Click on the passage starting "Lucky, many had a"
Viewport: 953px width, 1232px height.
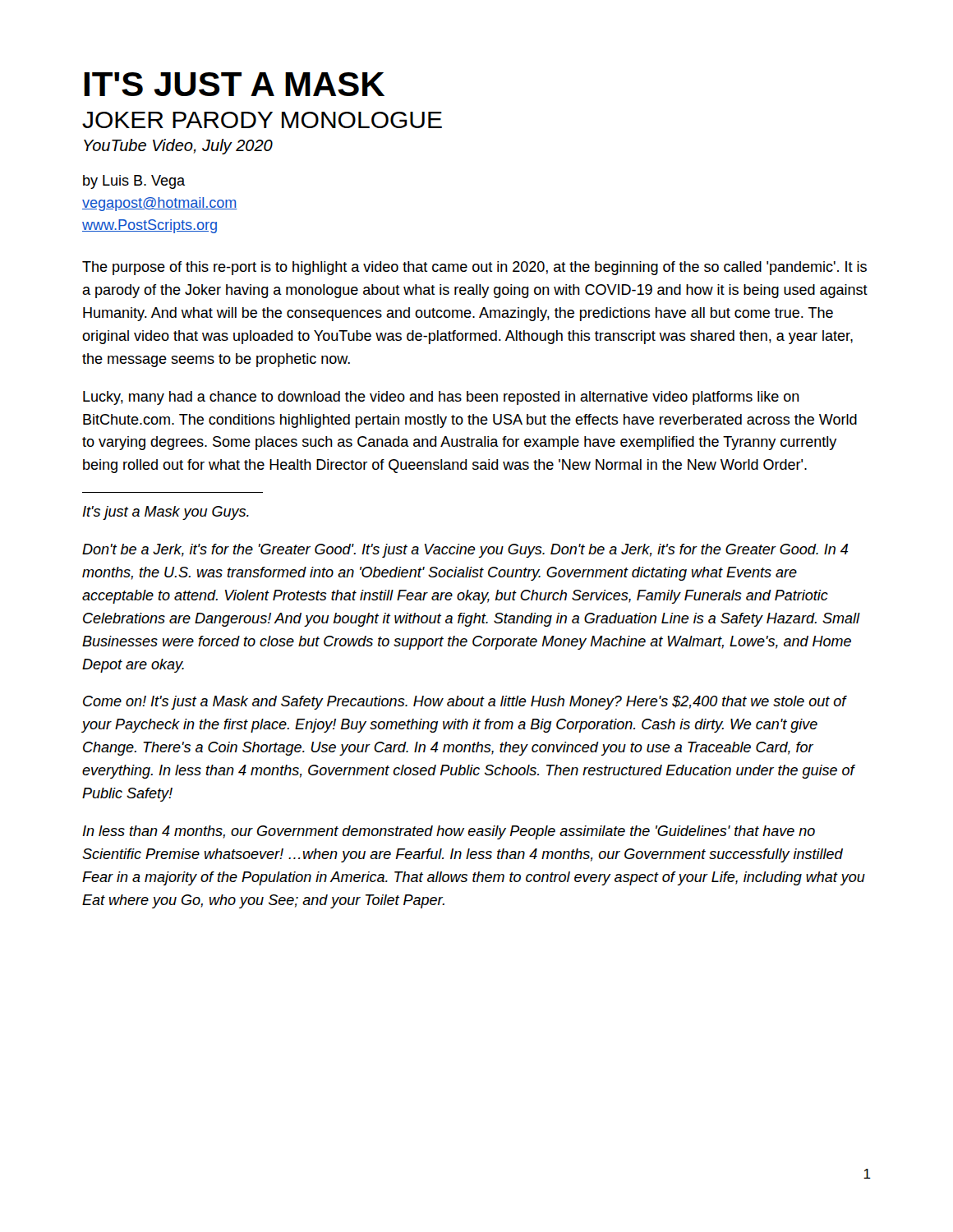click(470, 431)
